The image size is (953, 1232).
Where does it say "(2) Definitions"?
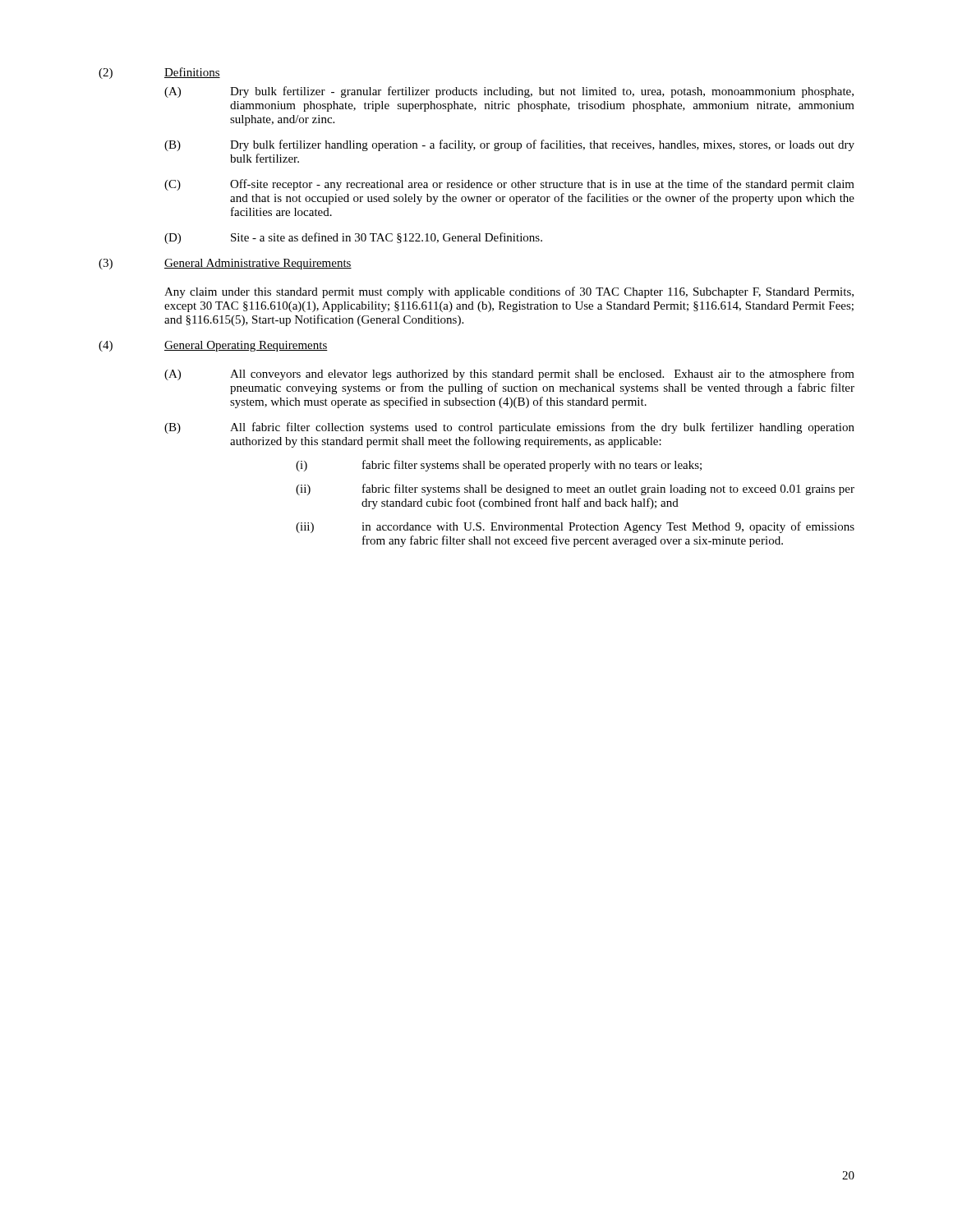(x=105, y=74)
